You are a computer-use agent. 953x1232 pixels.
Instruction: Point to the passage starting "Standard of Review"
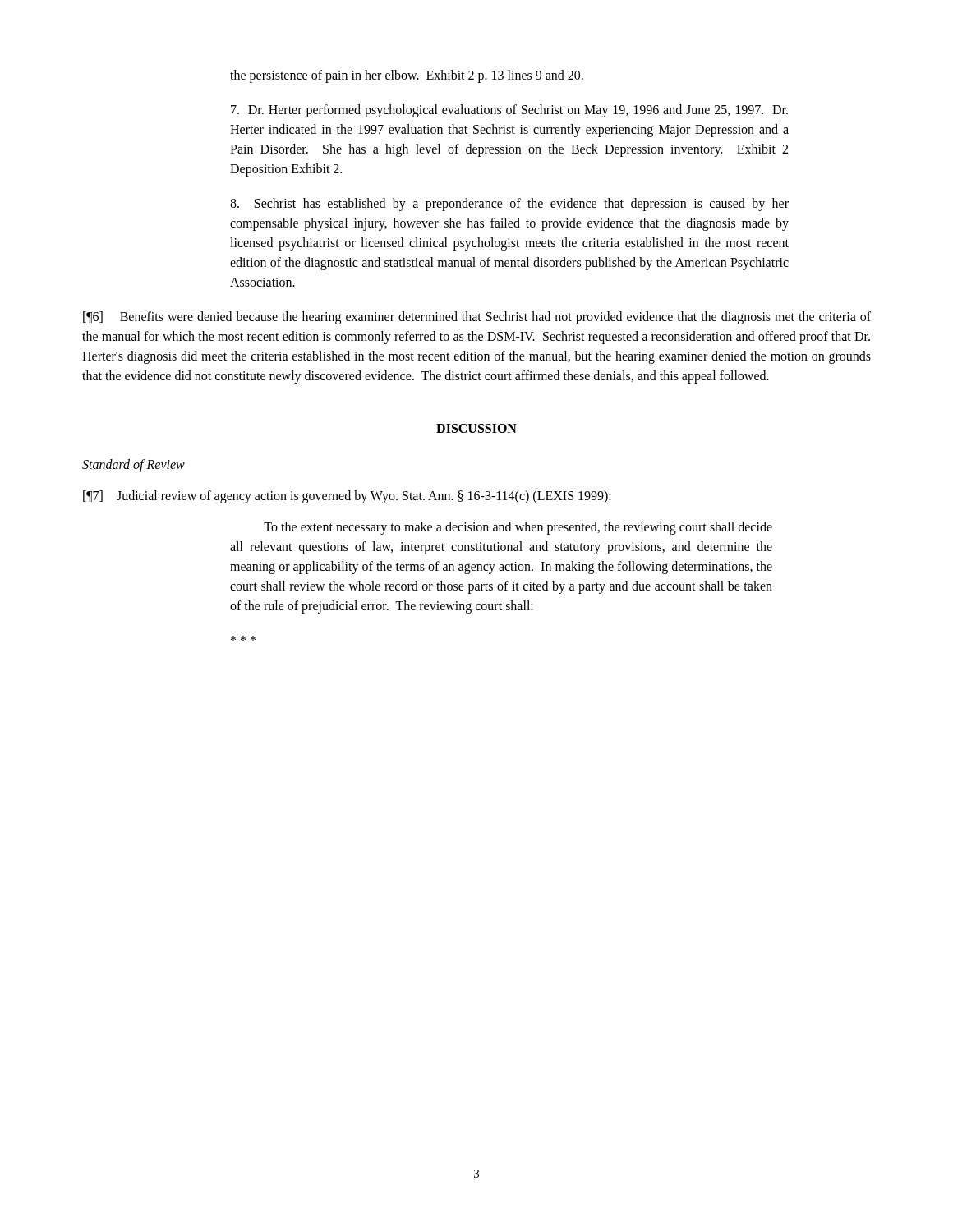(x=133, y=464)
